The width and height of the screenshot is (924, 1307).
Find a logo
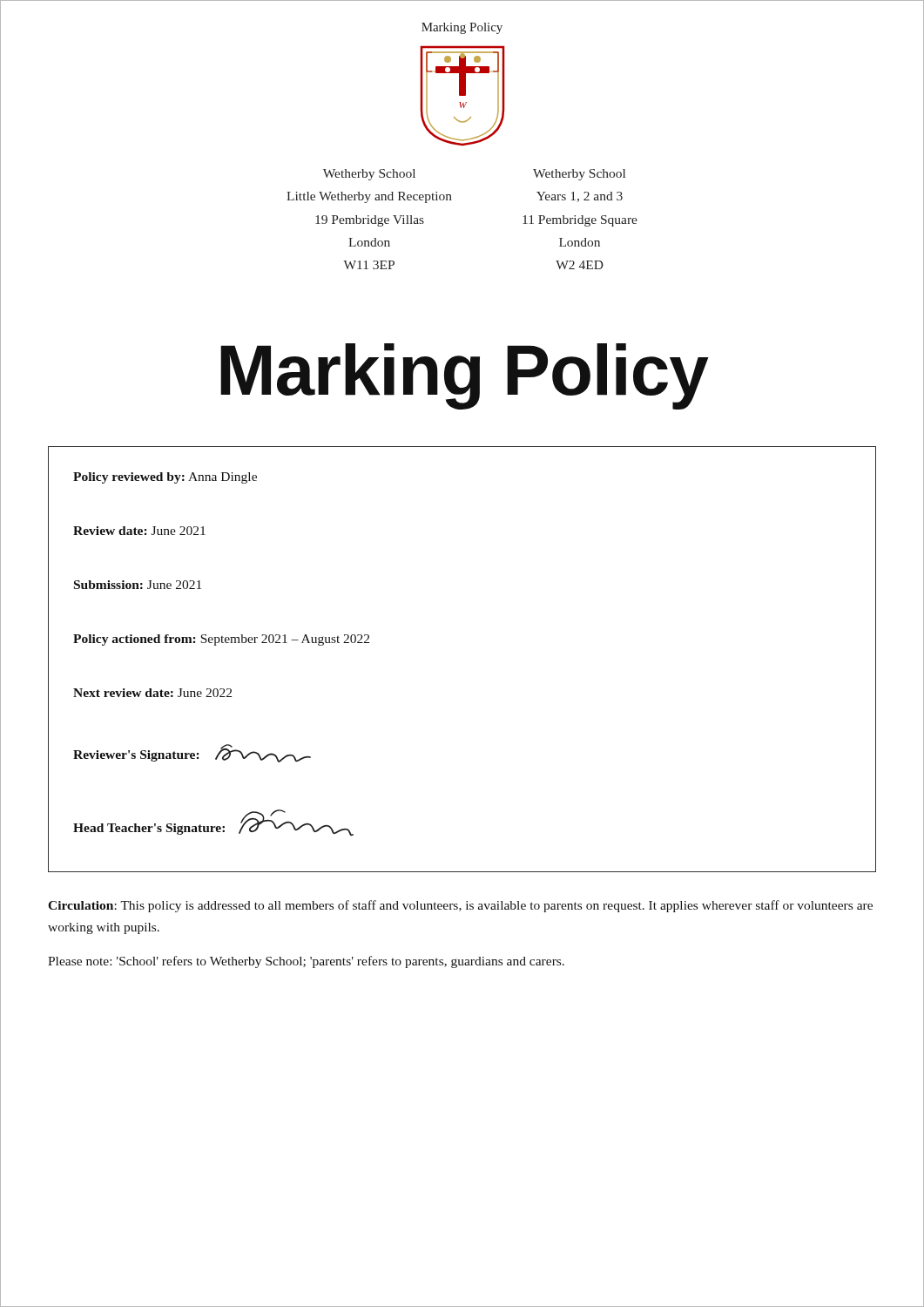pyautogui.click(x=462, y=93)
